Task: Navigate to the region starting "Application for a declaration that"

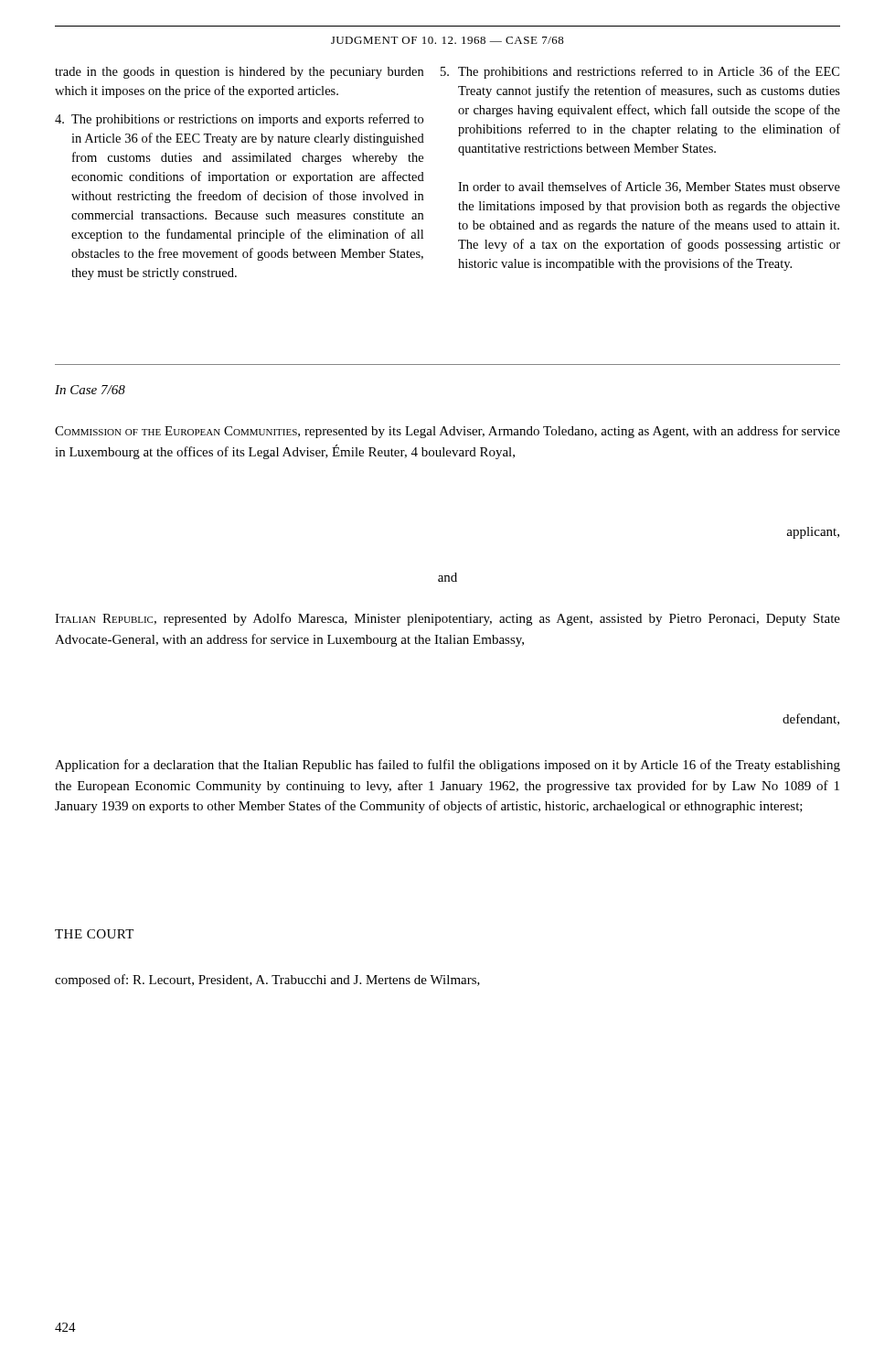Action: point(448,785)
